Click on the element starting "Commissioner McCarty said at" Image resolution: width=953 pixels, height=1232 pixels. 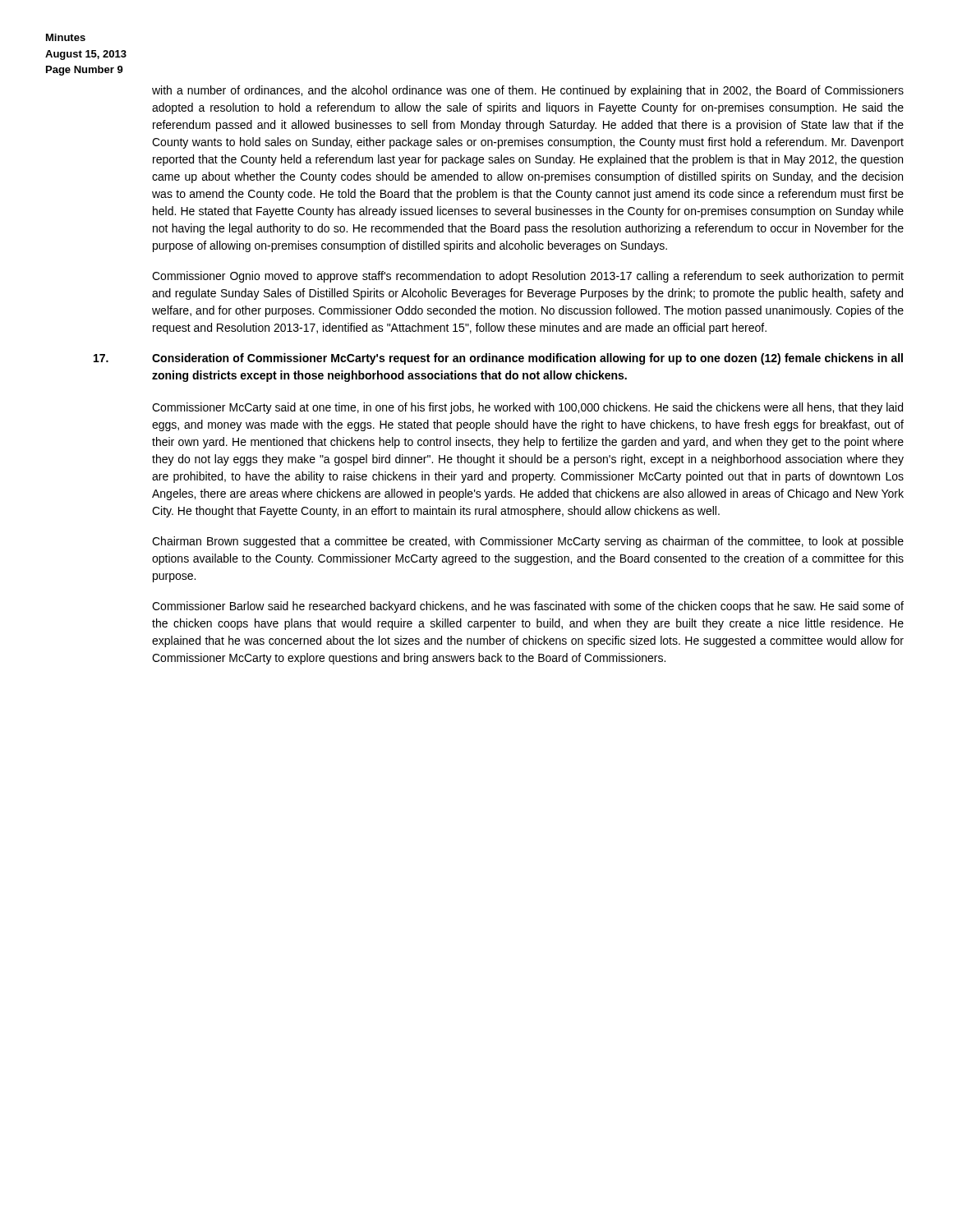(528, 459)
